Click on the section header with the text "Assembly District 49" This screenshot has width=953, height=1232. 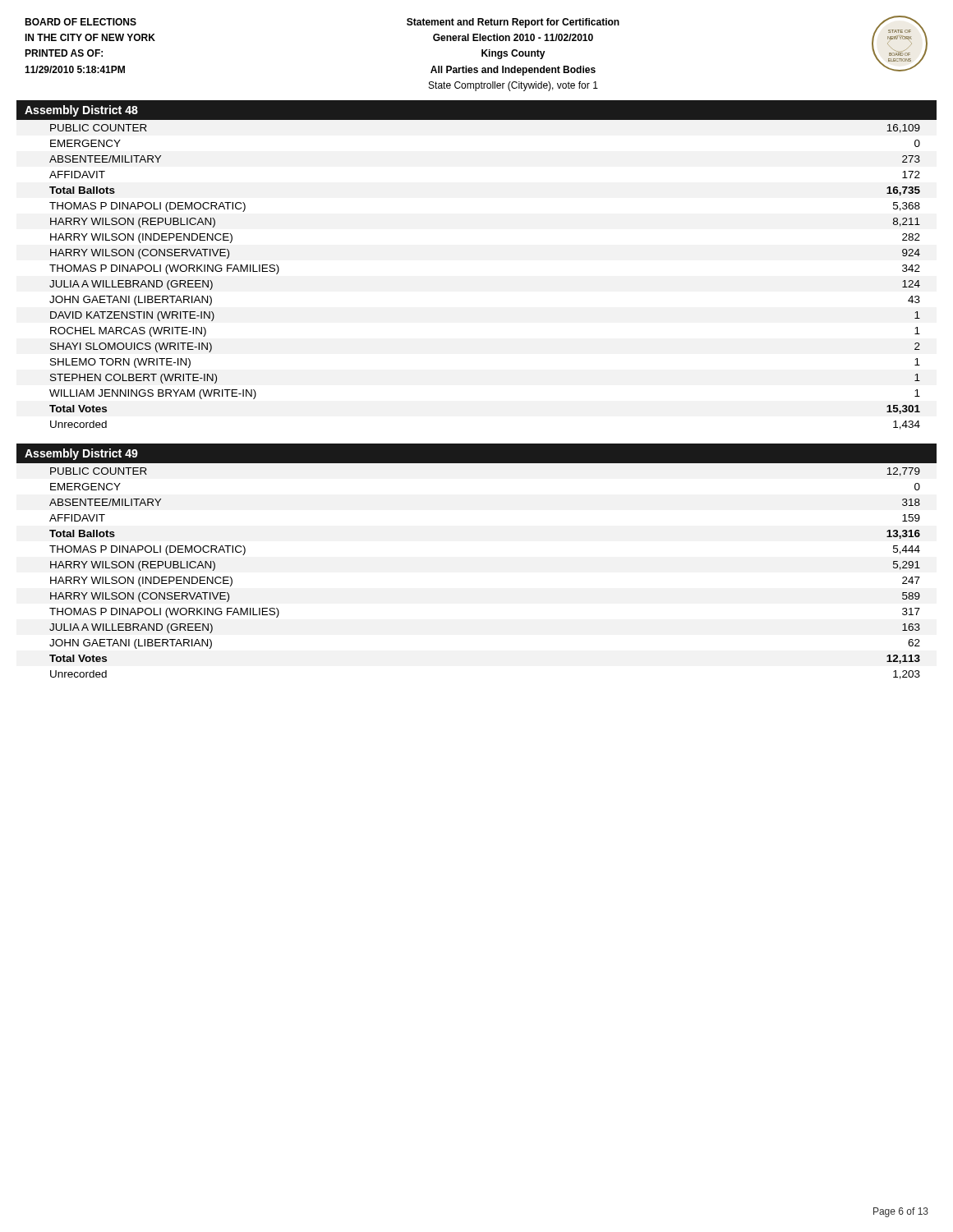click(x=476, y=453)
